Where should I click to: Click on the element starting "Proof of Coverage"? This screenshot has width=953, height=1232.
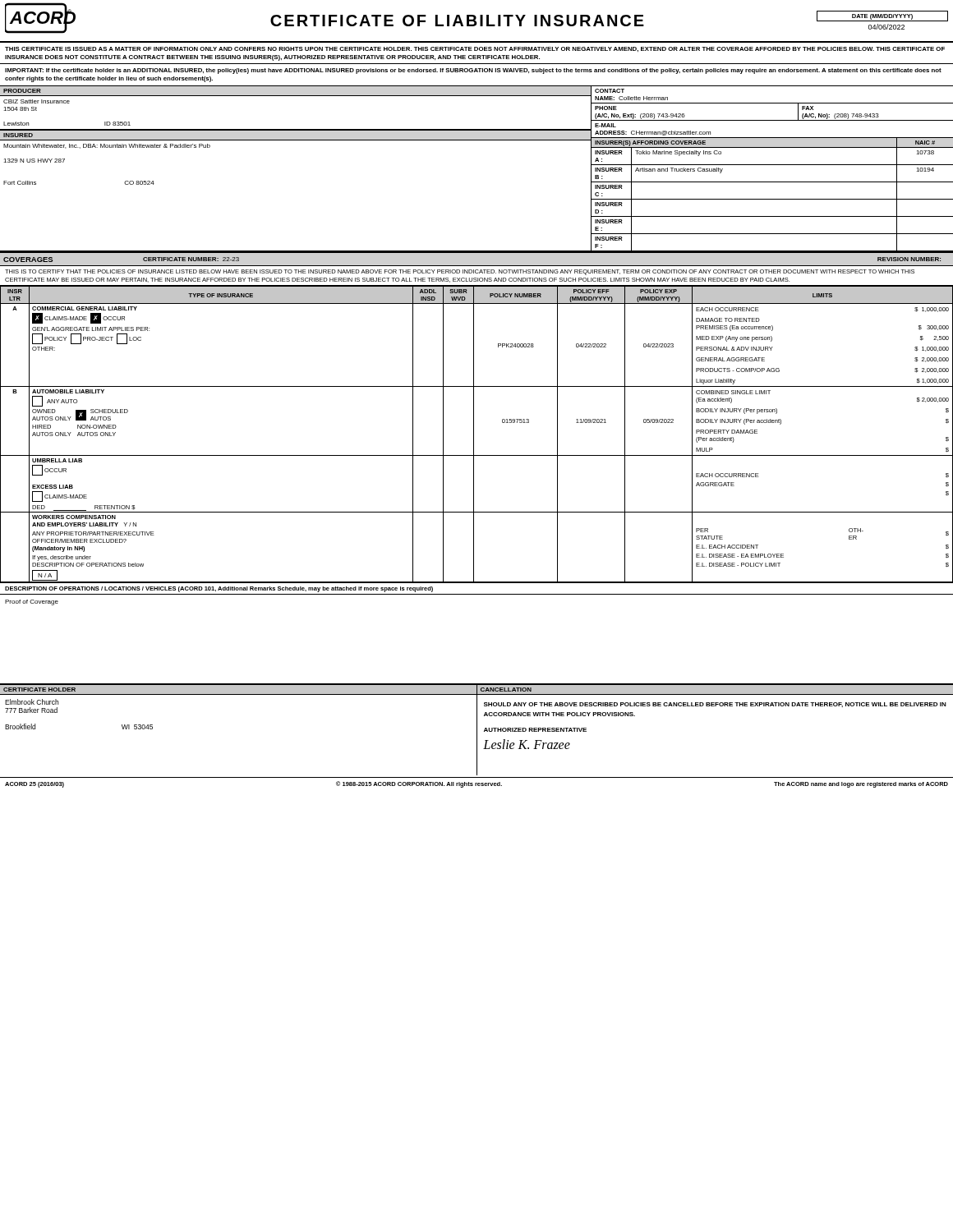point(32,602)
